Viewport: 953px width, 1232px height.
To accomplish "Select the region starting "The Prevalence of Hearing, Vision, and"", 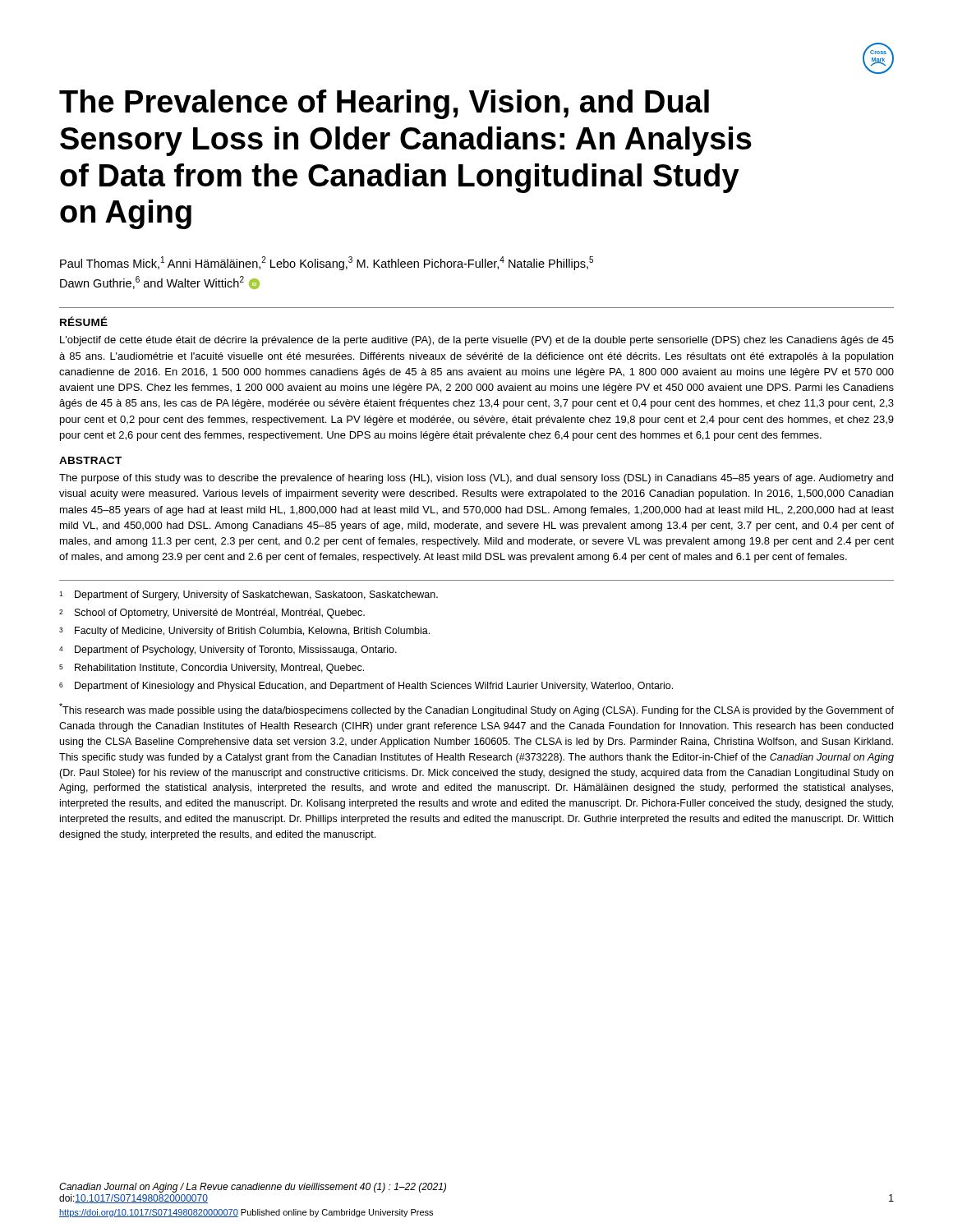I will click(x=476, y=157).
